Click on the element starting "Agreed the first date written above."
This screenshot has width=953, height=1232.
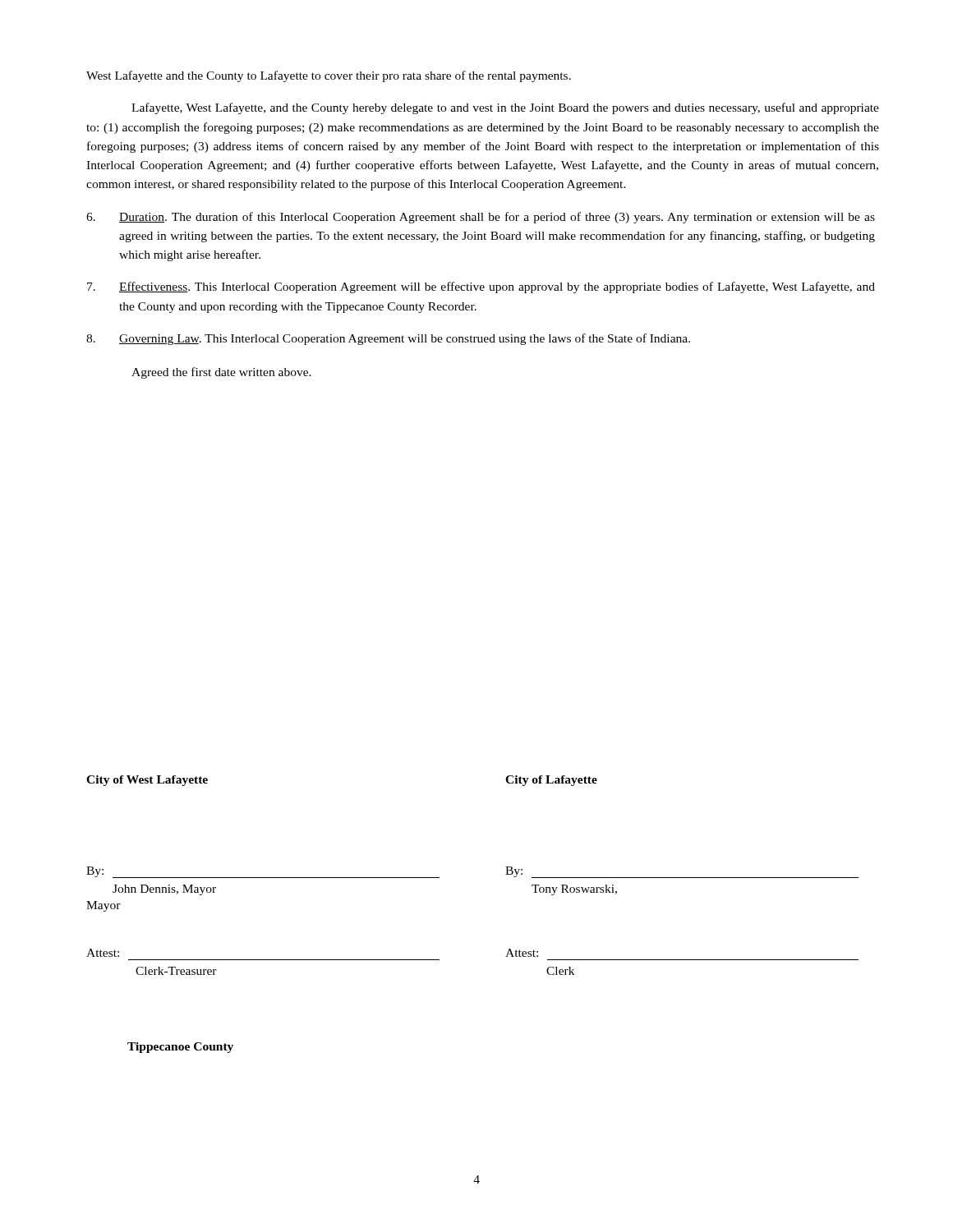221,373
